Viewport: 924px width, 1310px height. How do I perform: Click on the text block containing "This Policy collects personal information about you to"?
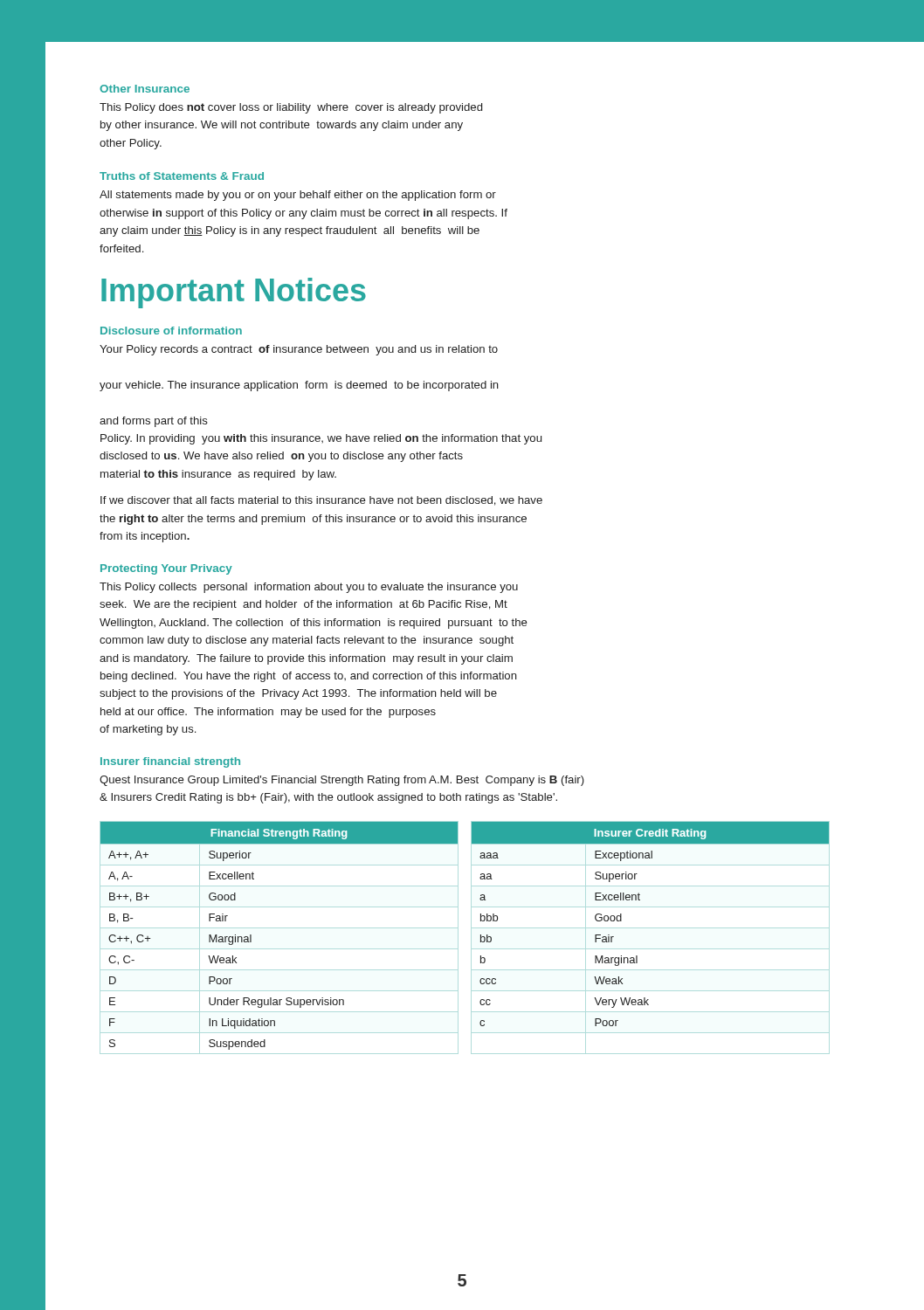pos(314,658)
